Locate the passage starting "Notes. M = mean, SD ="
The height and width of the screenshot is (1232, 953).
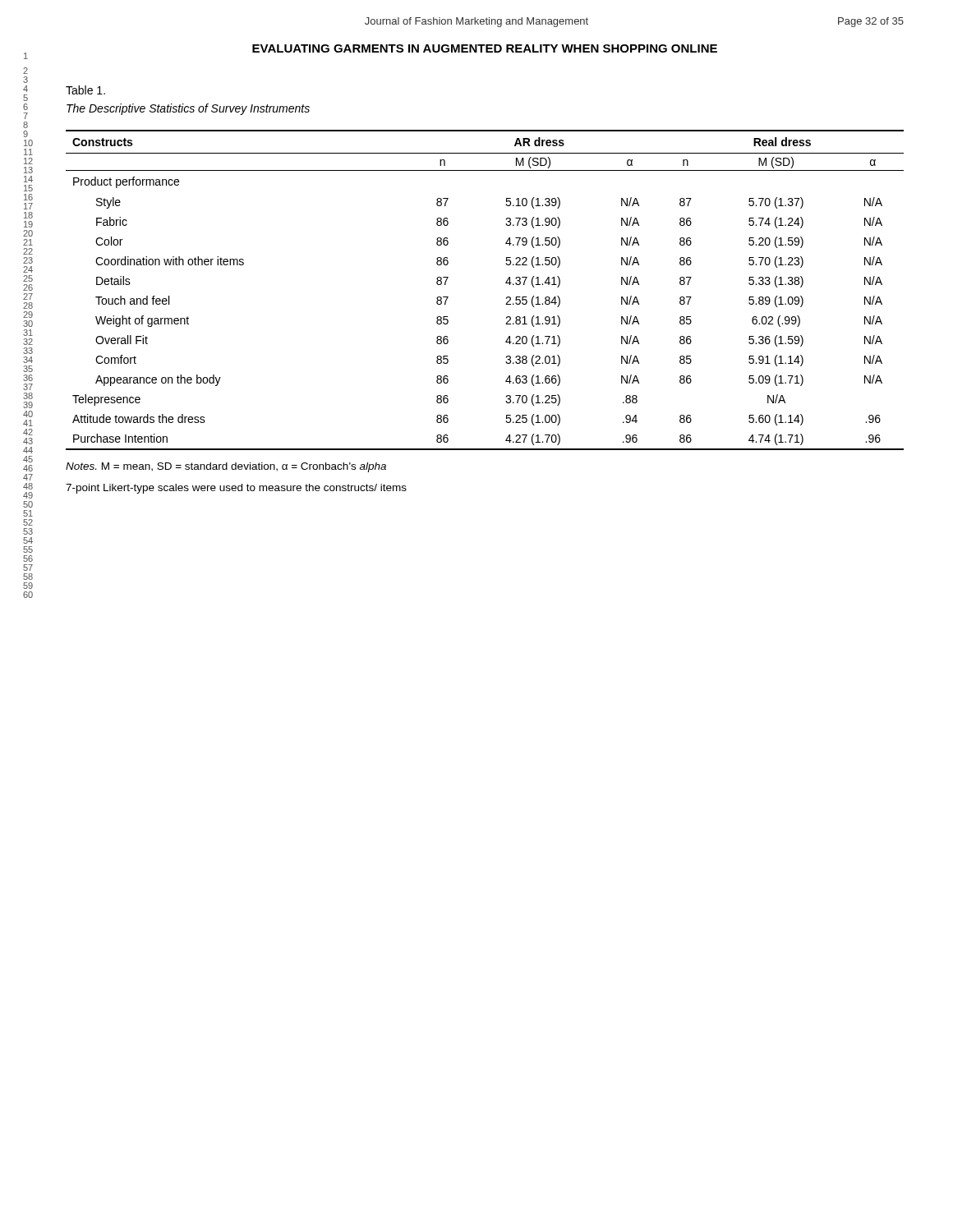[226, 466]
